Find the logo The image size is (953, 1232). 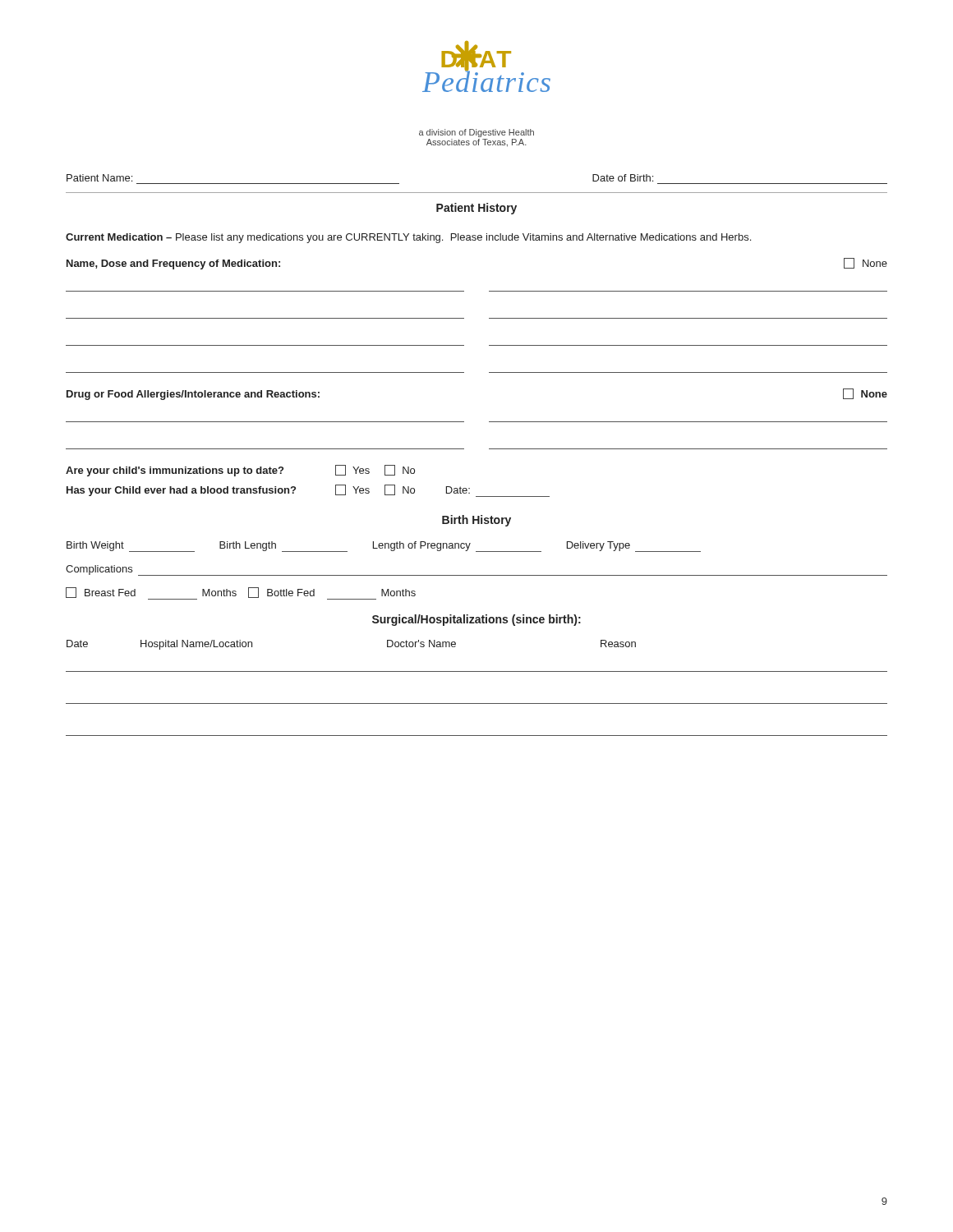tap(476, 90)
